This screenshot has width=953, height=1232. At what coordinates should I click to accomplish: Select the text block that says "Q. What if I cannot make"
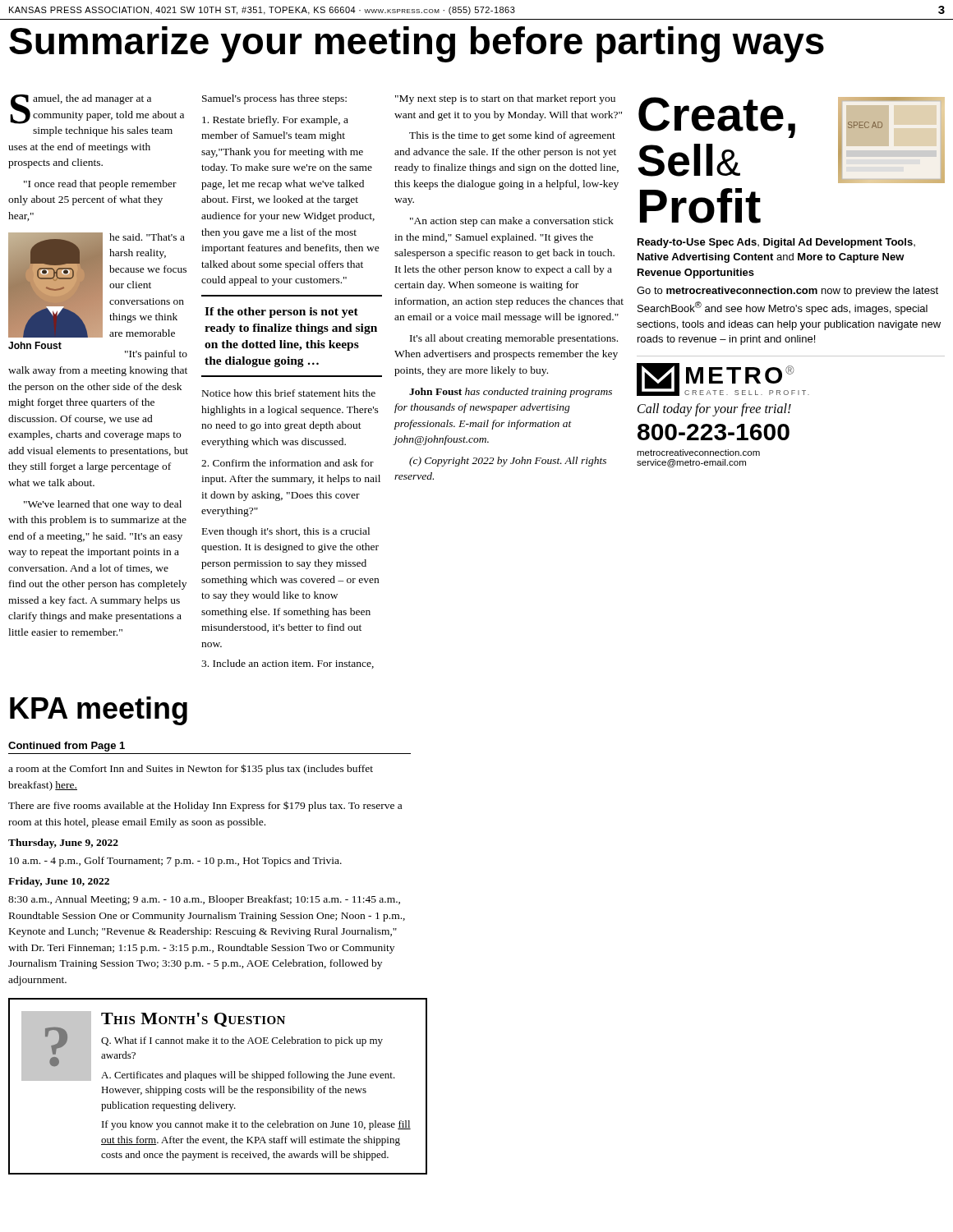click(x=258, y=1098)
